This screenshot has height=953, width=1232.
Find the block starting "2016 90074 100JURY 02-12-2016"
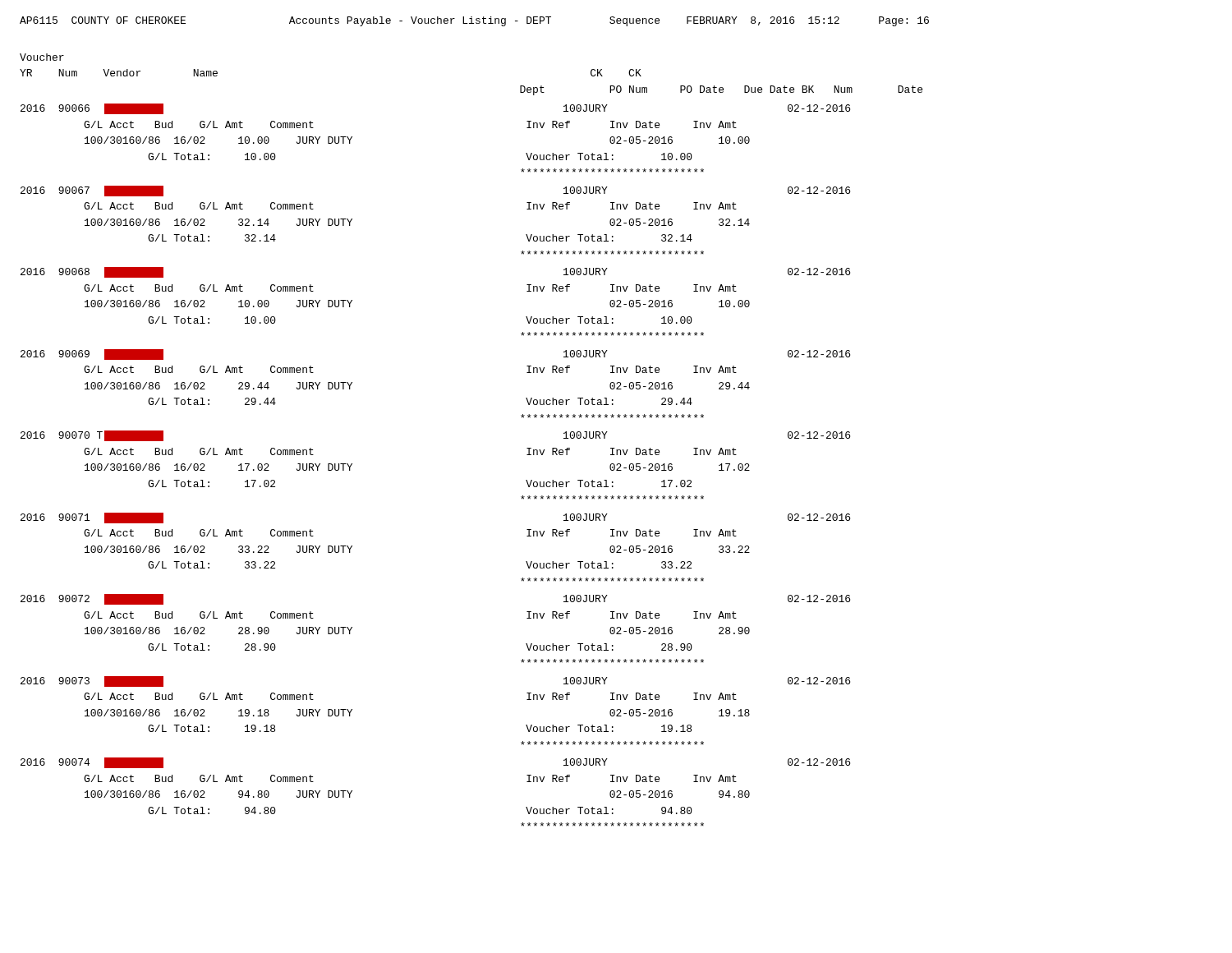(36, 763)
